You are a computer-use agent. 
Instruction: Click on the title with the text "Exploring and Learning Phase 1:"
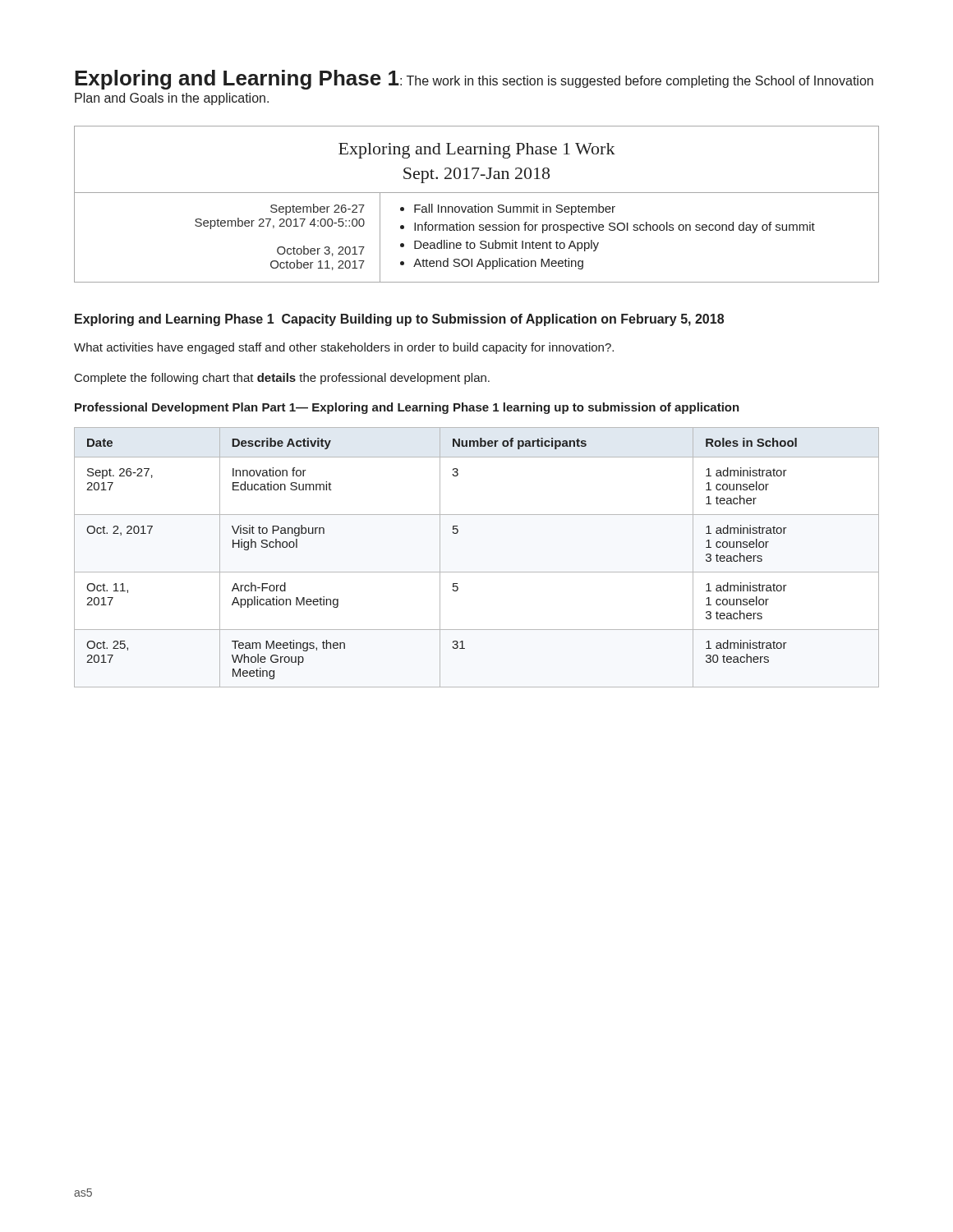pos(474,85)
